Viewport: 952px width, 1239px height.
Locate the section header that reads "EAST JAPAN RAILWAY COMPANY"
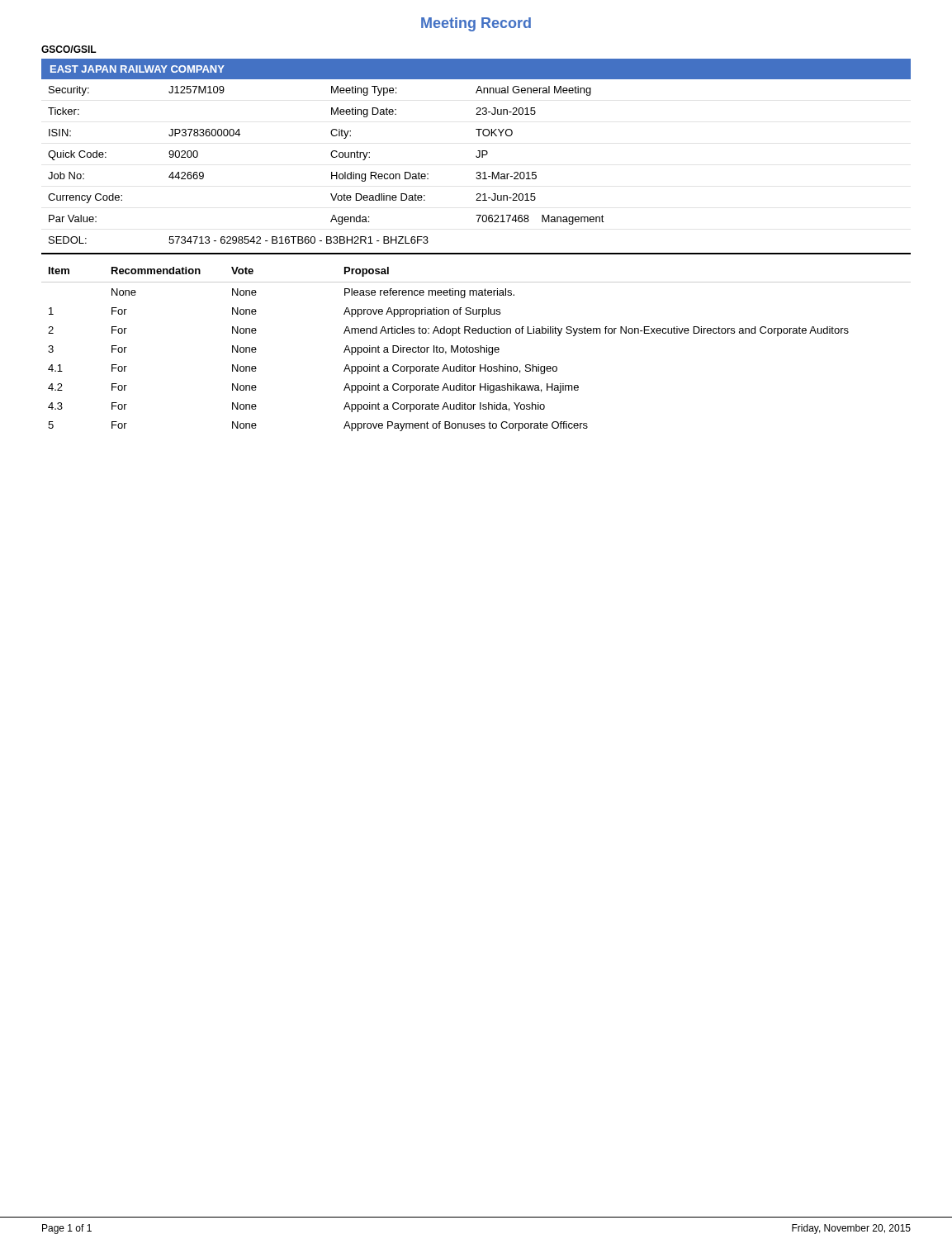click(137, 69)
